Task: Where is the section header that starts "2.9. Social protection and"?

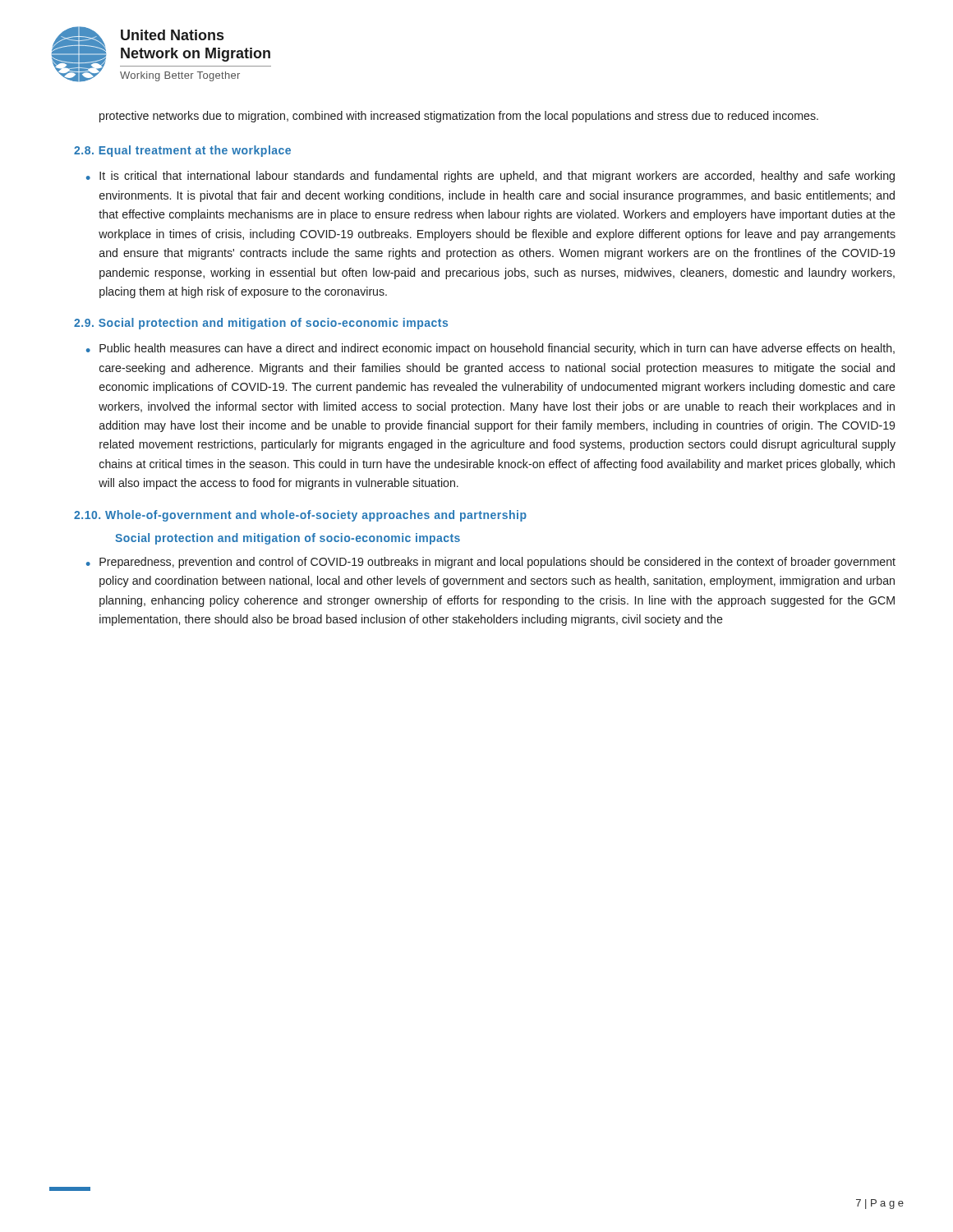Action: [x=261, y=323]
